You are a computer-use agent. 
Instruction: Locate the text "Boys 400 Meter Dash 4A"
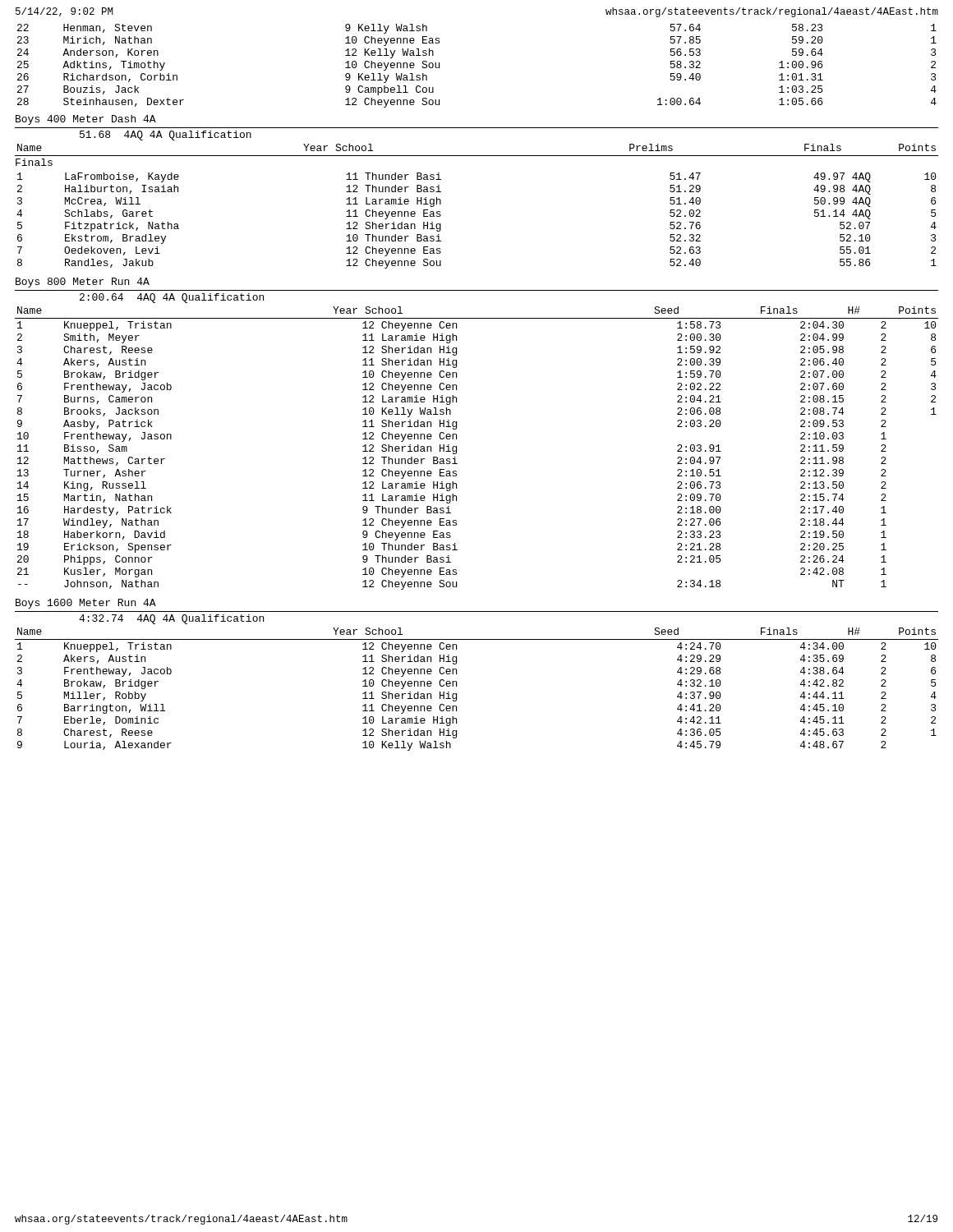tap(85, 120)
